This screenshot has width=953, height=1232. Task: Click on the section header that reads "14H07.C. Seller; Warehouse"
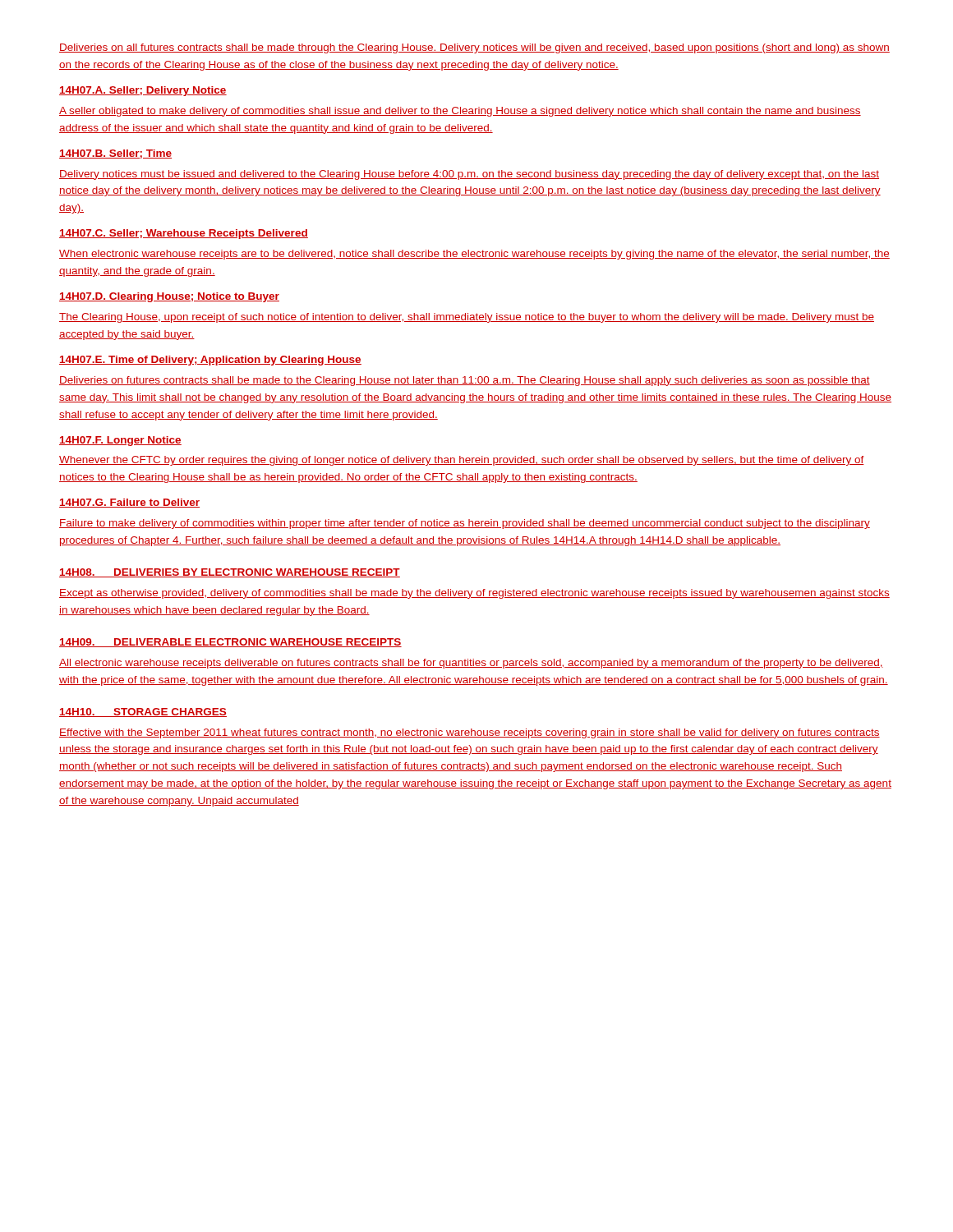(x=184, y=233)
